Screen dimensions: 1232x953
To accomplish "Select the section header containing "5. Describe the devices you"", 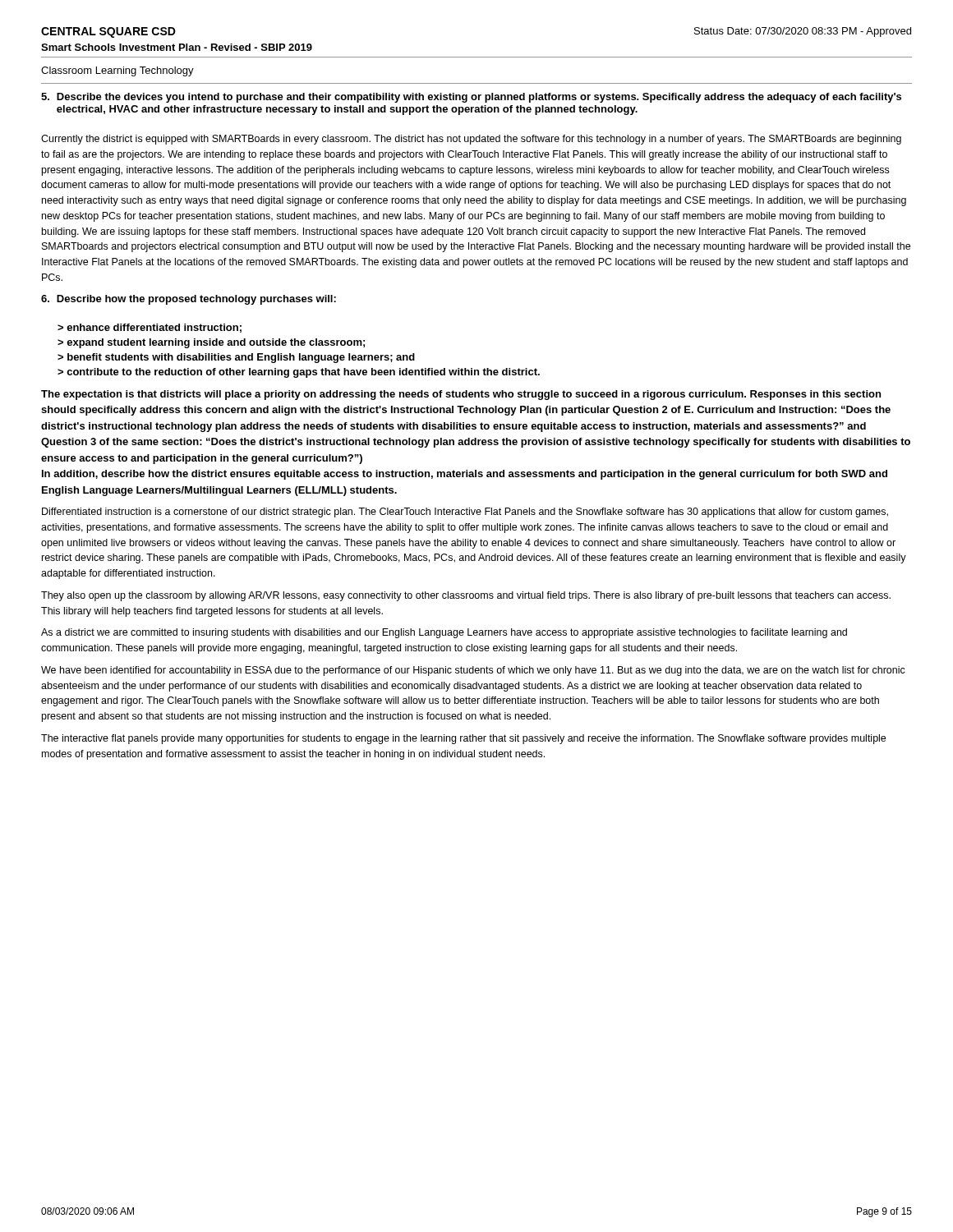I will (x=476, y=103).
